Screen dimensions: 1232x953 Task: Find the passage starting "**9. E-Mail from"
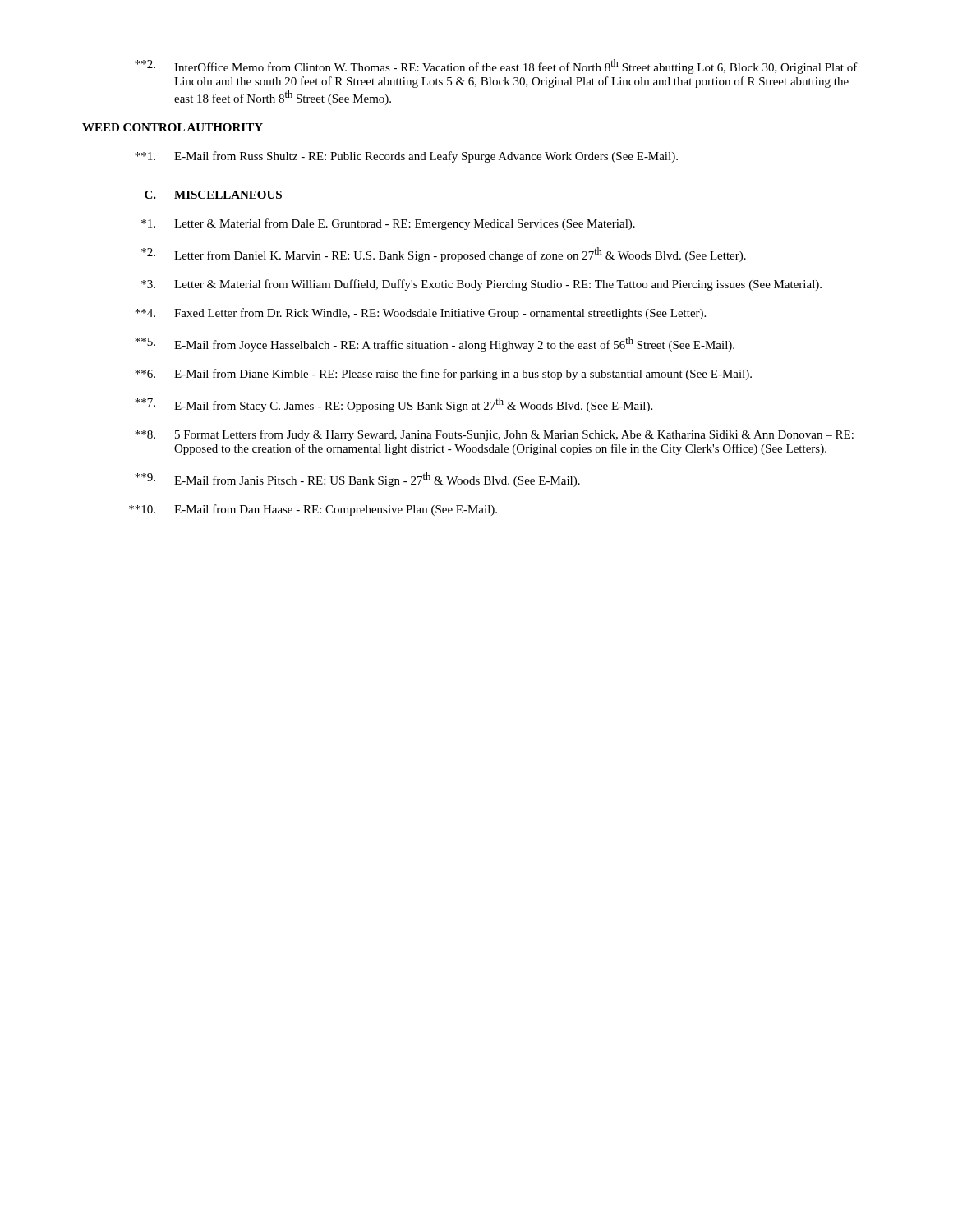point(476,479)
